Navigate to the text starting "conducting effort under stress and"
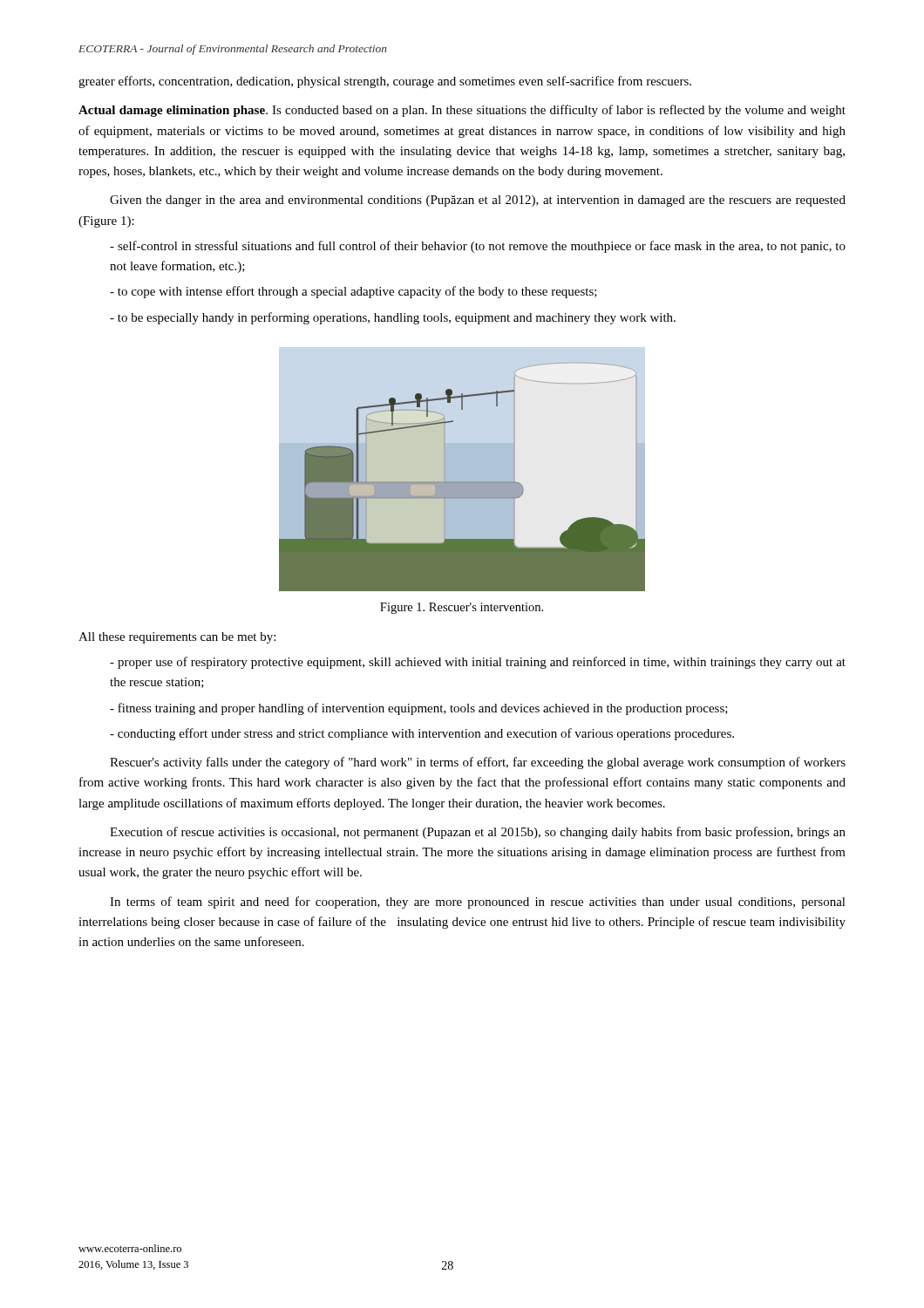The height and width of the screenshot is (1308, 924). click(x=422, y=733)
